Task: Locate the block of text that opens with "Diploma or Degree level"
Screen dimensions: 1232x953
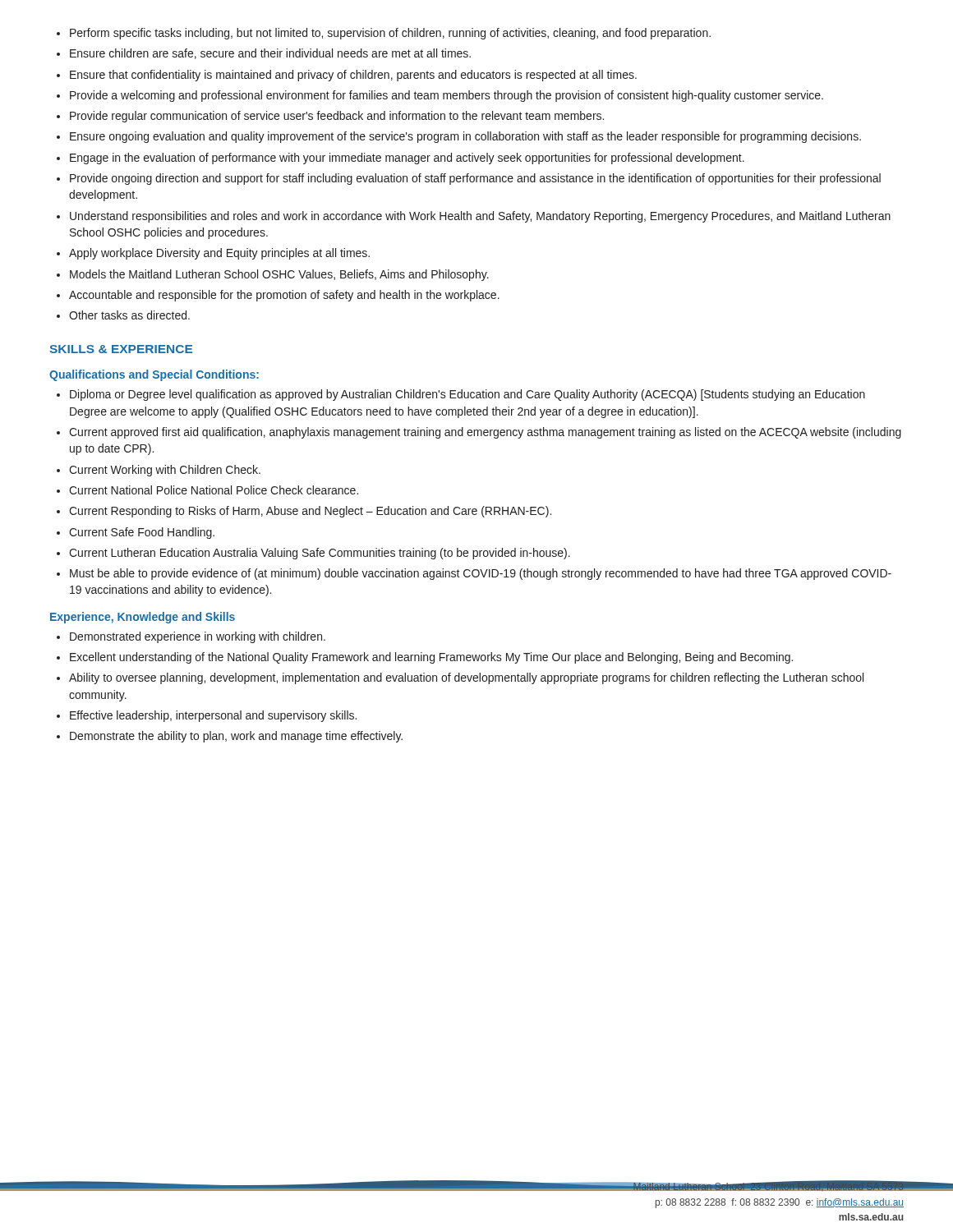Action: (486, 403)
